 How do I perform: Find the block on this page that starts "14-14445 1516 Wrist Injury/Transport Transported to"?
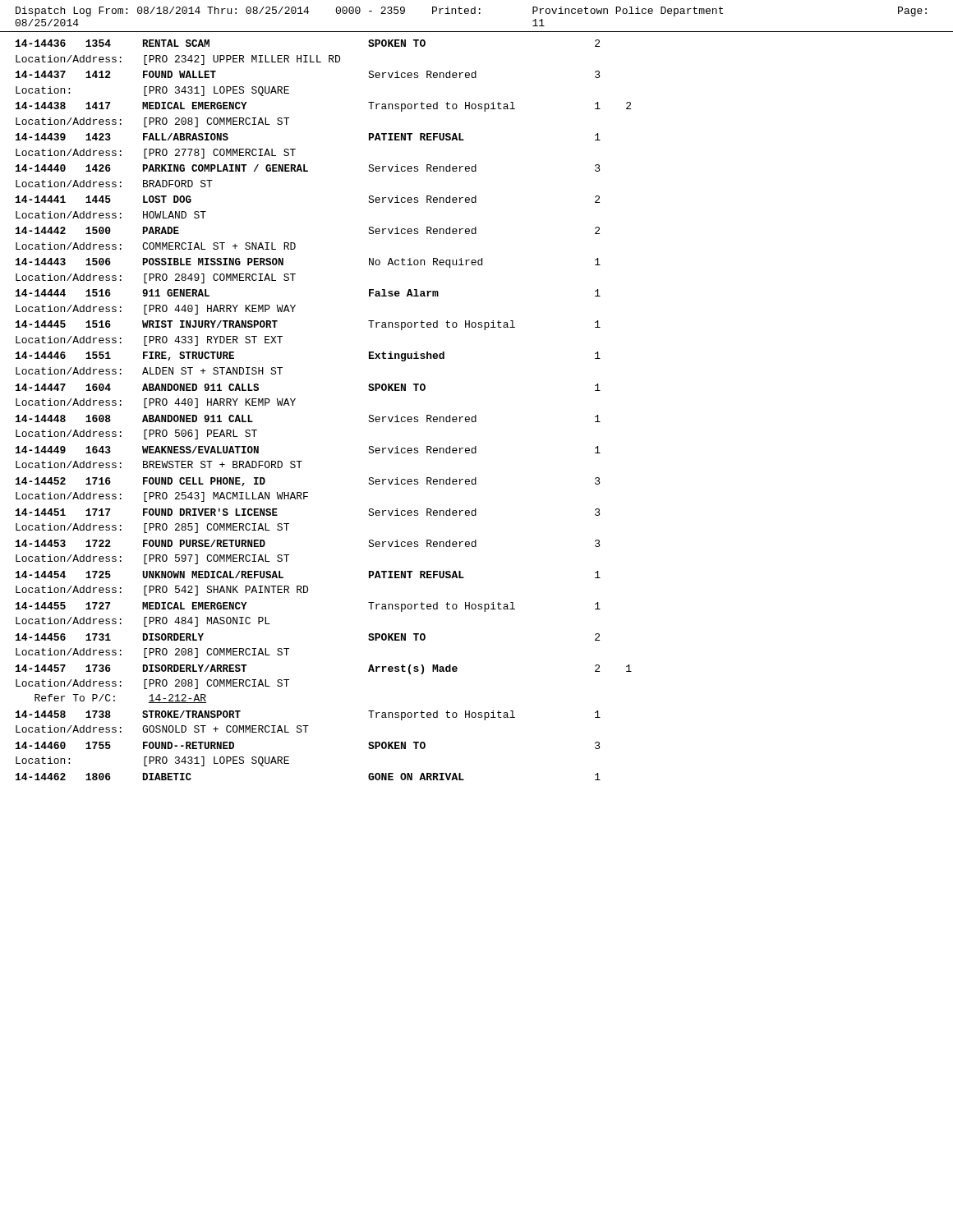(476, 333)
